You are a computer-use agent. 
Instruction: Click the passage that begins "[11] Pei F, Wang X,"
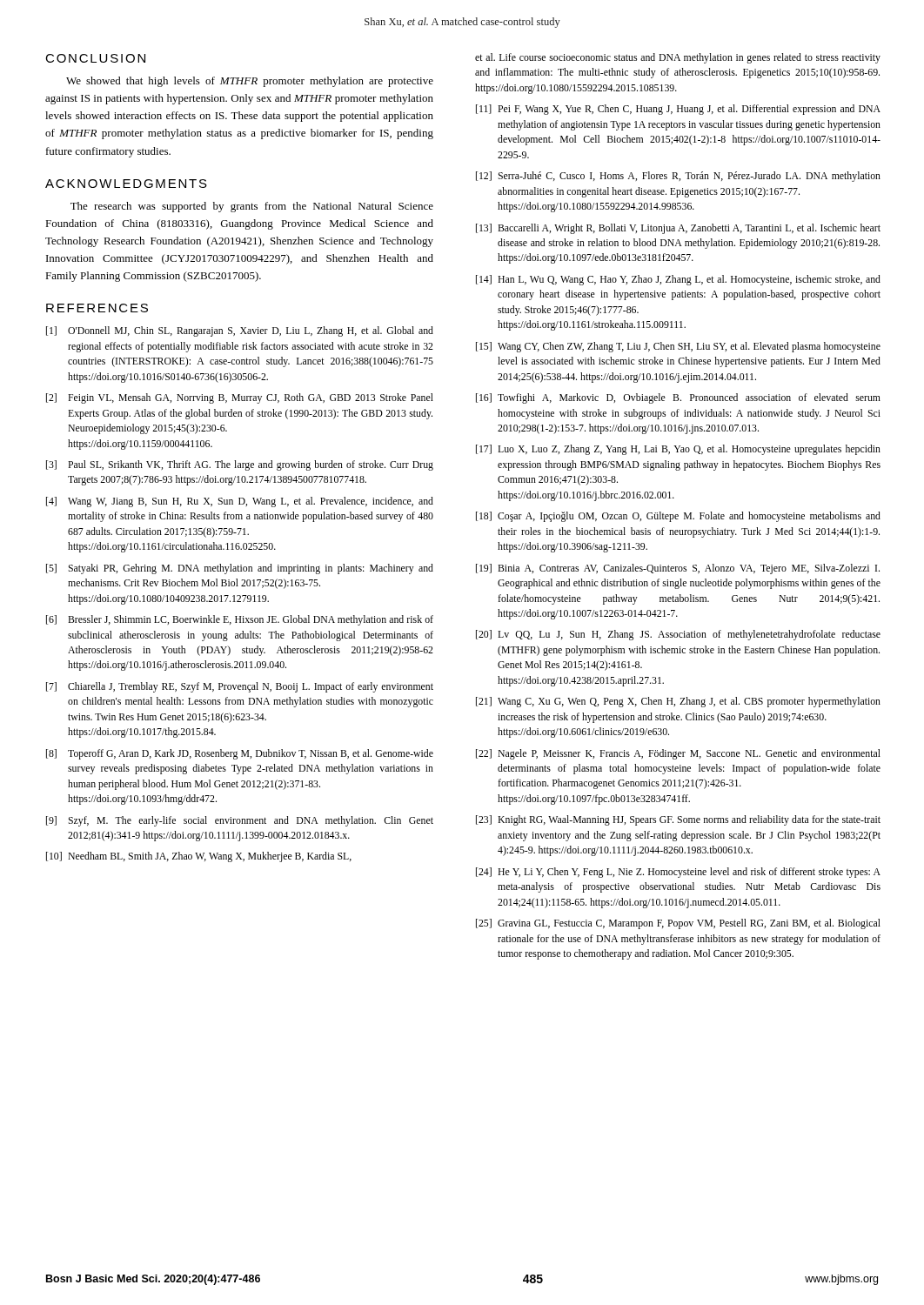pos(678,132)
